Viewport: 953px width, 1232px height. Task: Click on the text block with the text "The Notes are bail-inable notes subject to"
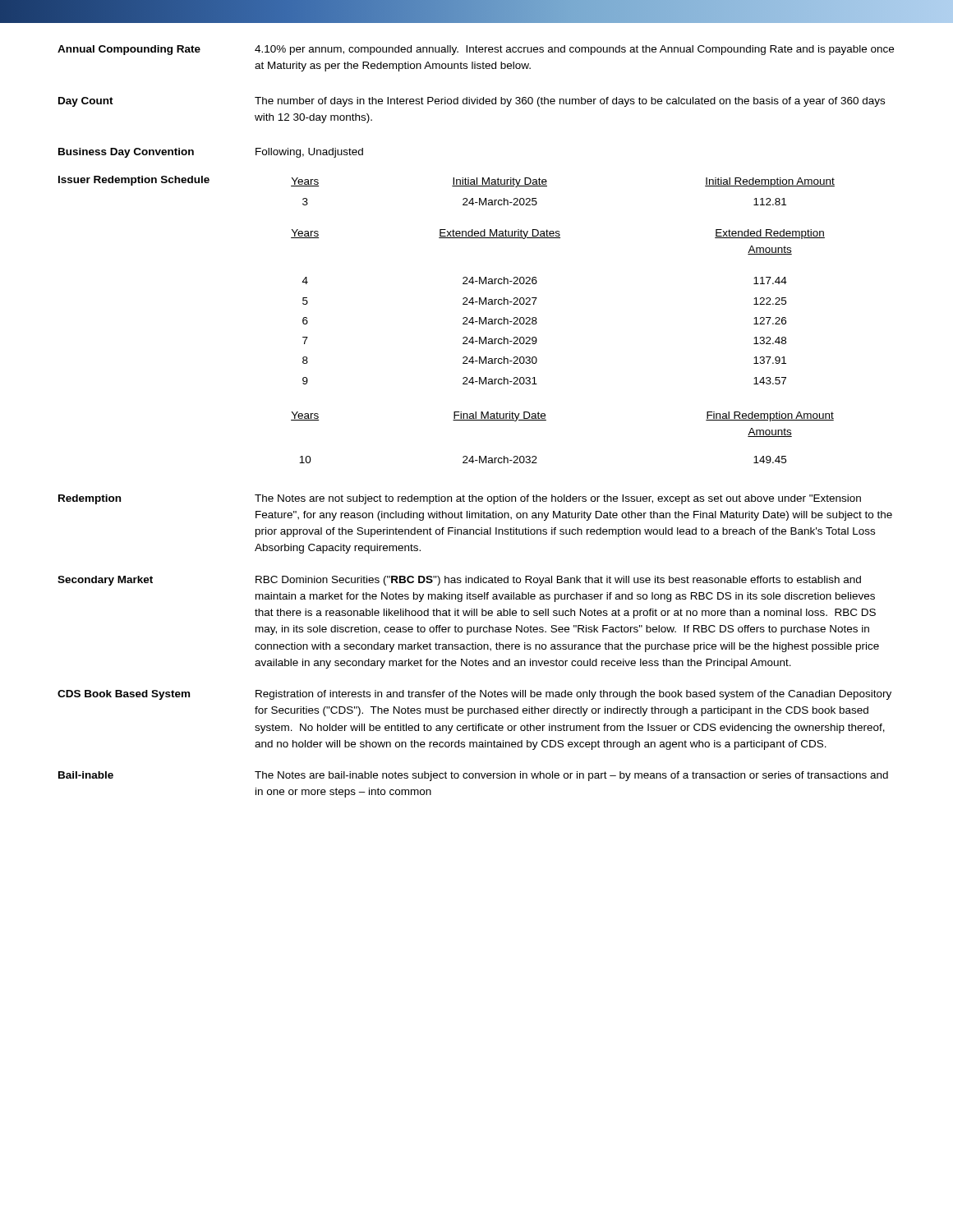(572, 783)
